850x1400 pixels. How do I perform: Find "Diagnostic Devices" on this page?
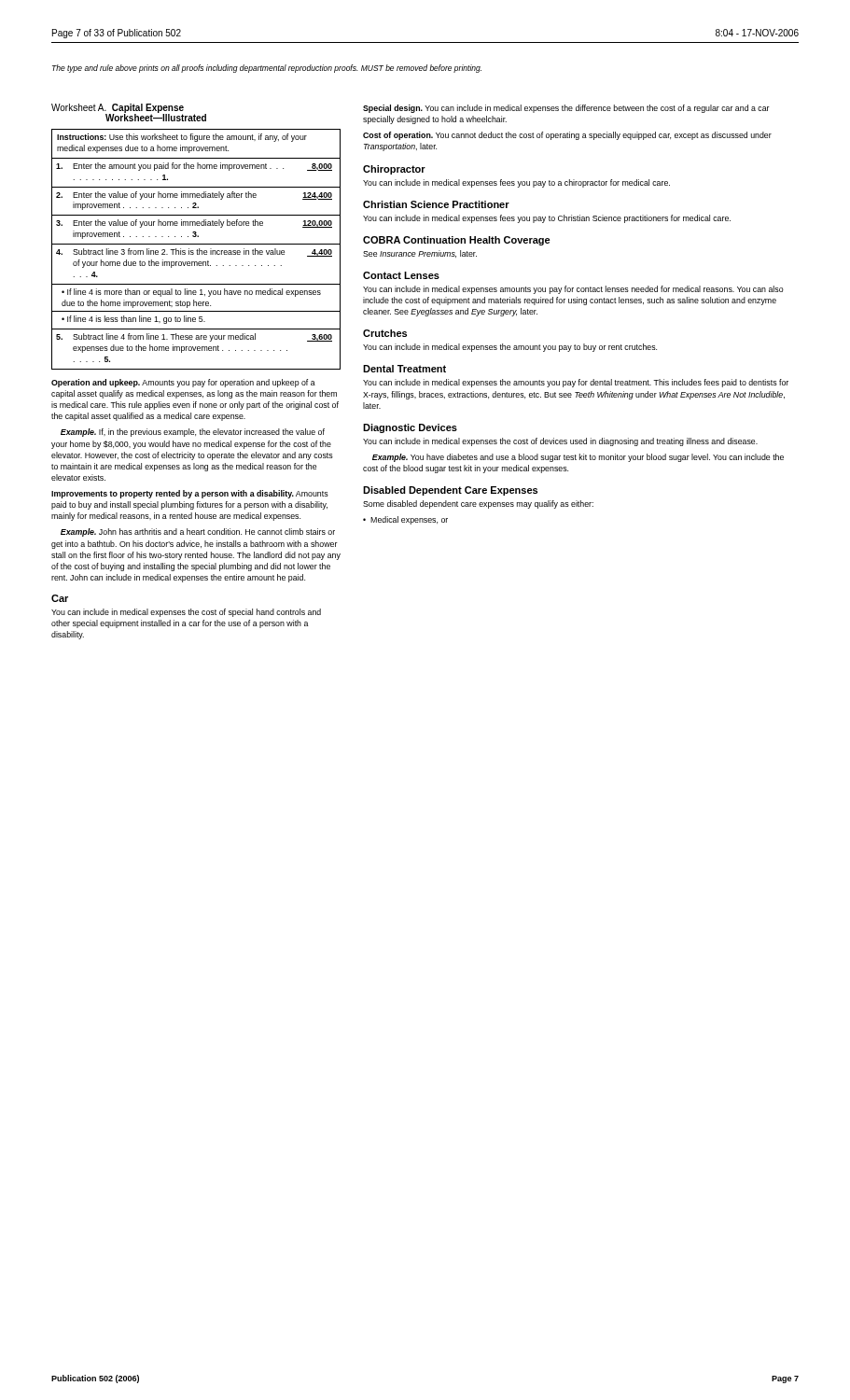(410, 427)
